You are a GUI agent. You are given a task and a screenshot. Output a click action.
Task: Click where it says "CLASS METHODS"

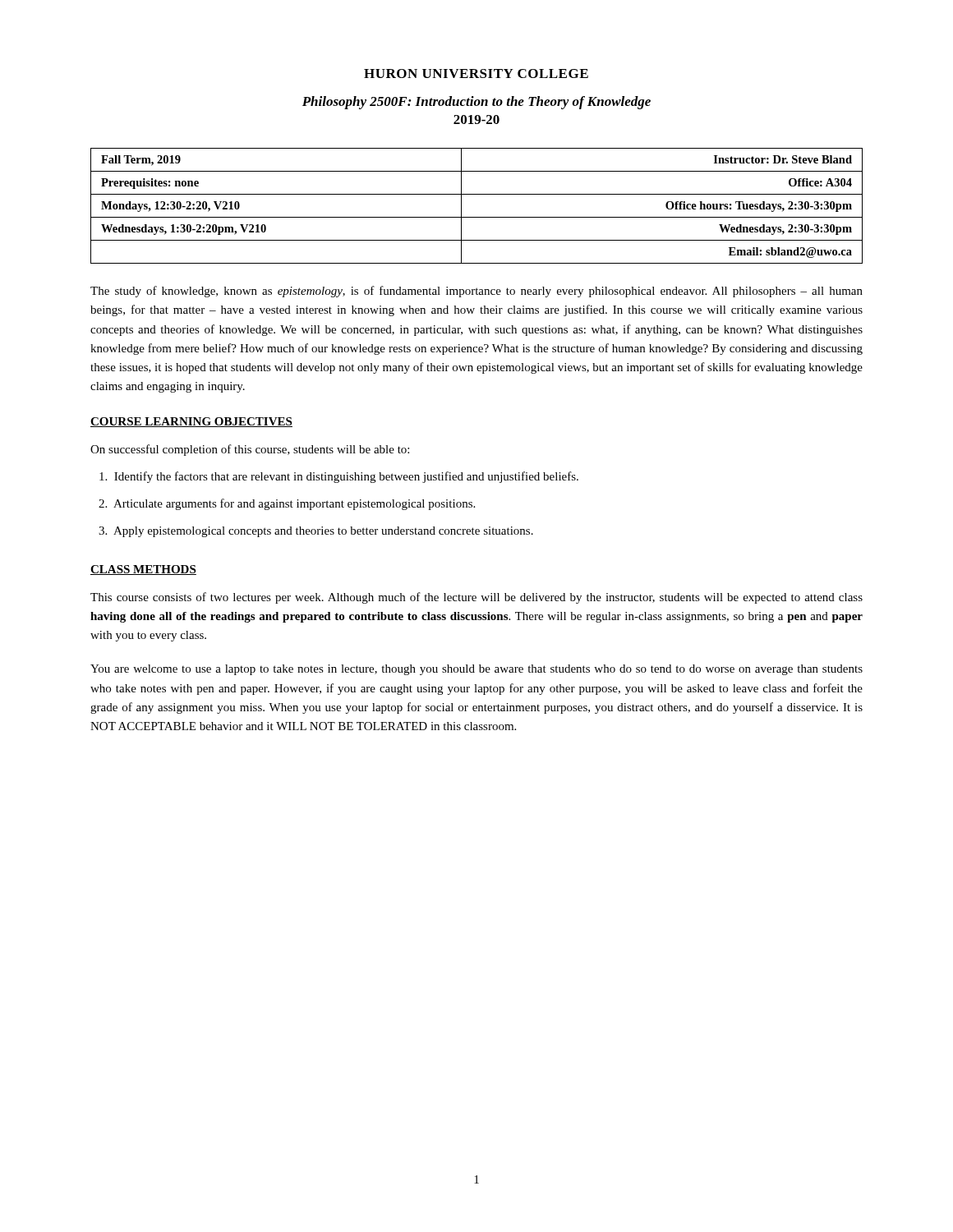click(143, 569)
